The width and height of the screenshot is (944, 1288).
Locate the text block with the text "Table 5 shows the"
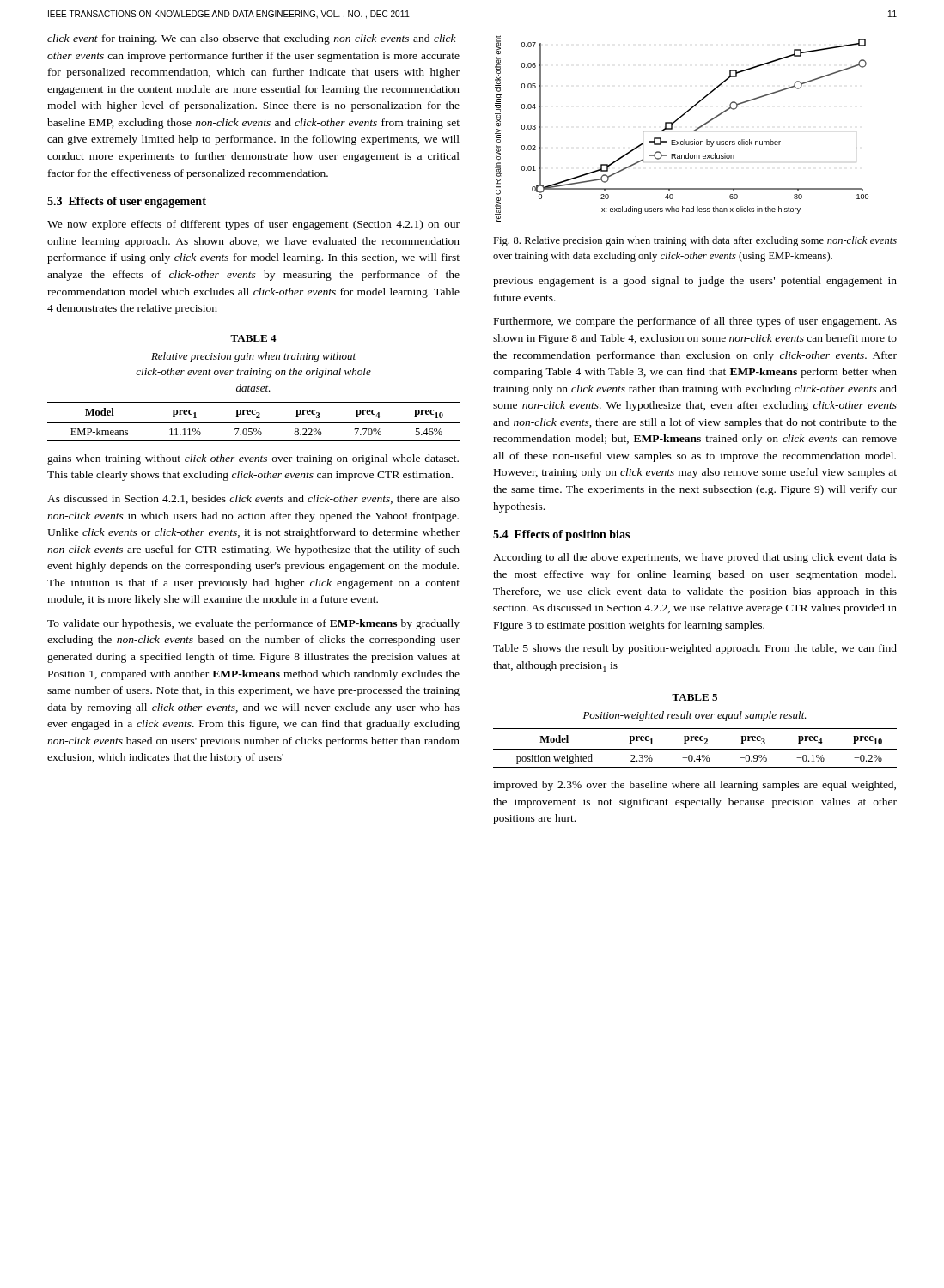point(695,658)
